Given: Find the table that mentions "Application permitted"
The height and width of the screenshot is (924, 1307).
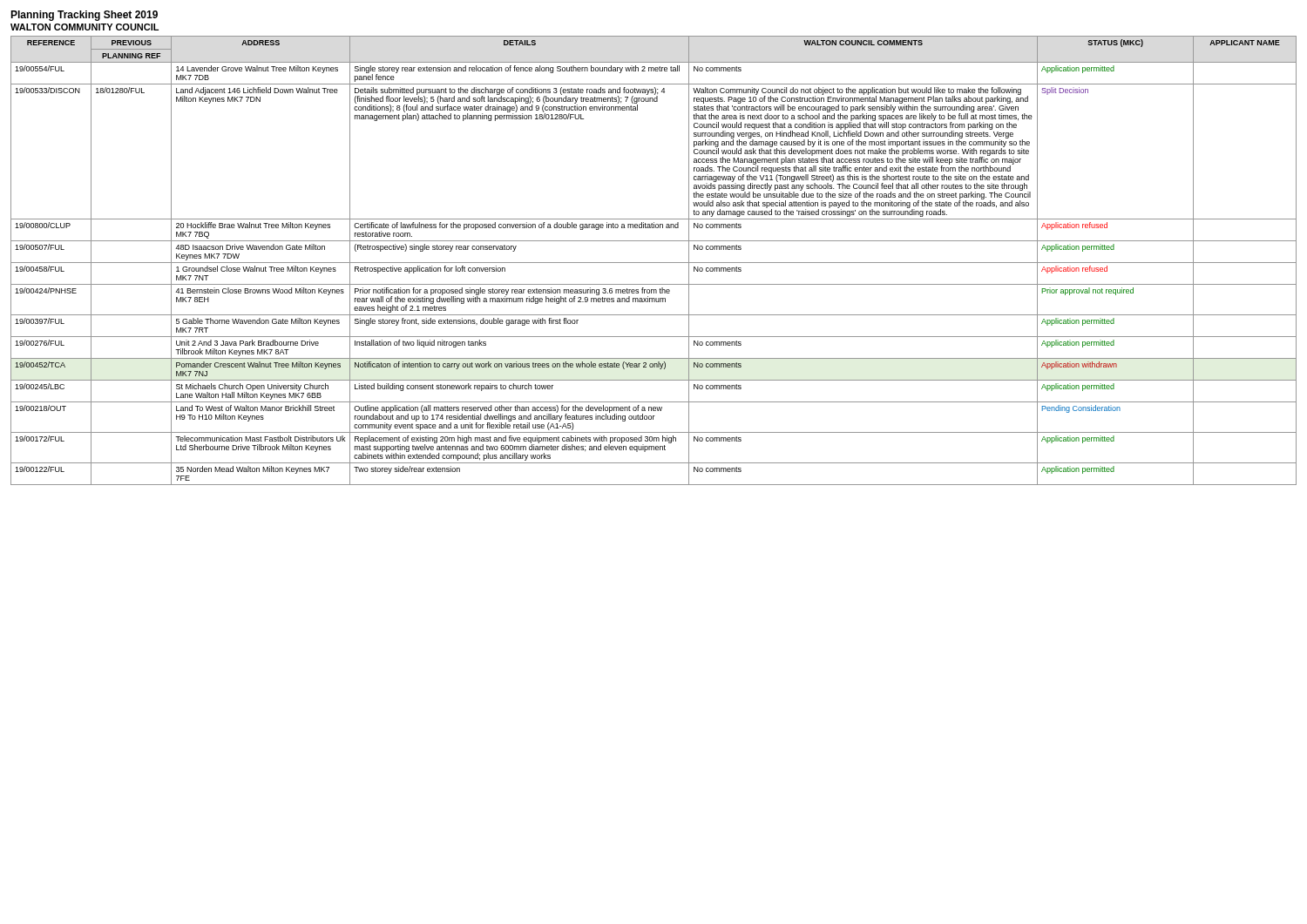Looking at the screenshot, I should [x=654, y=260].
